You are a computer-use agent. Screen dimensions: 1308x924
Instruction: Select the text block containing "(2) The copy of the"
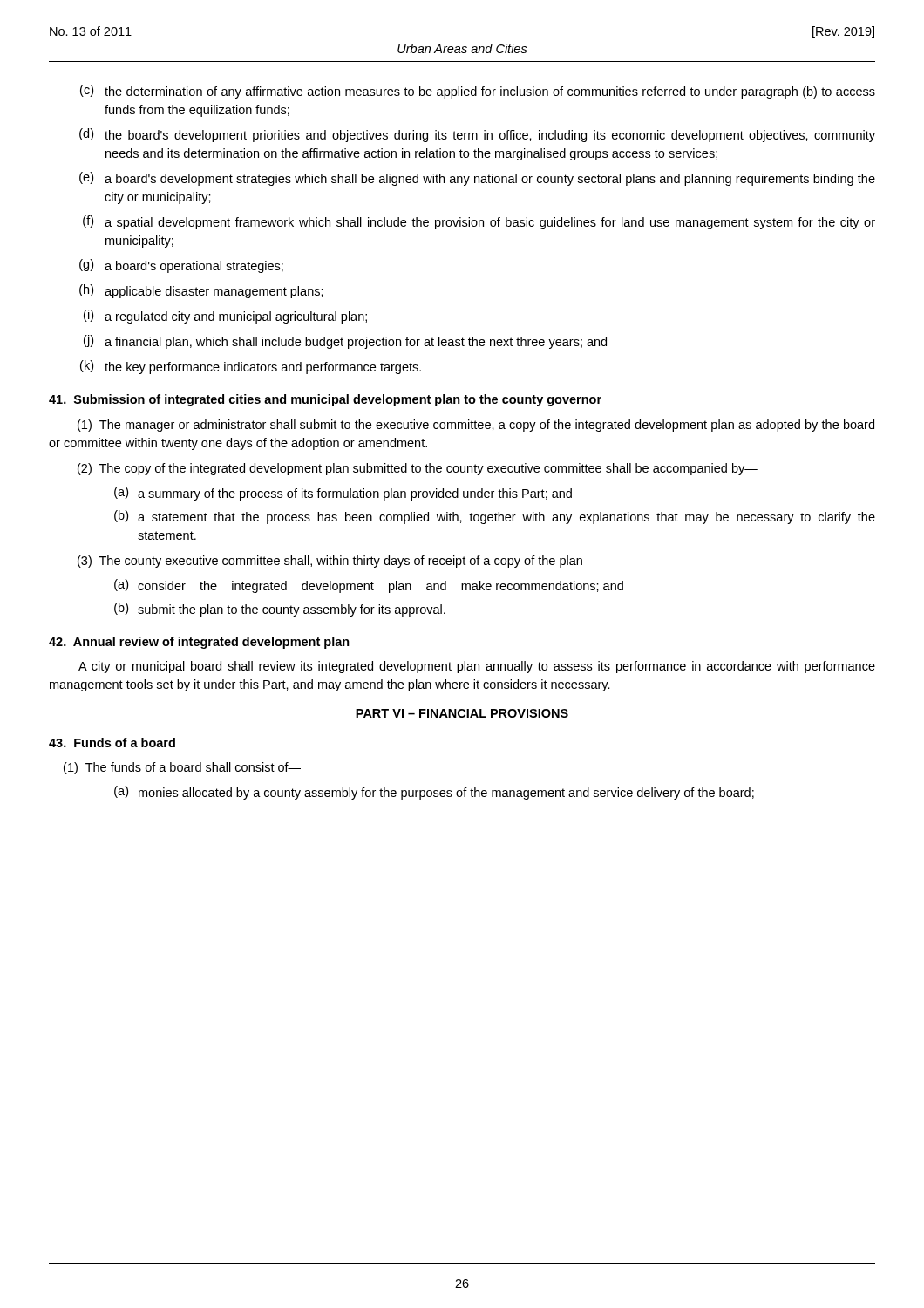417,468
